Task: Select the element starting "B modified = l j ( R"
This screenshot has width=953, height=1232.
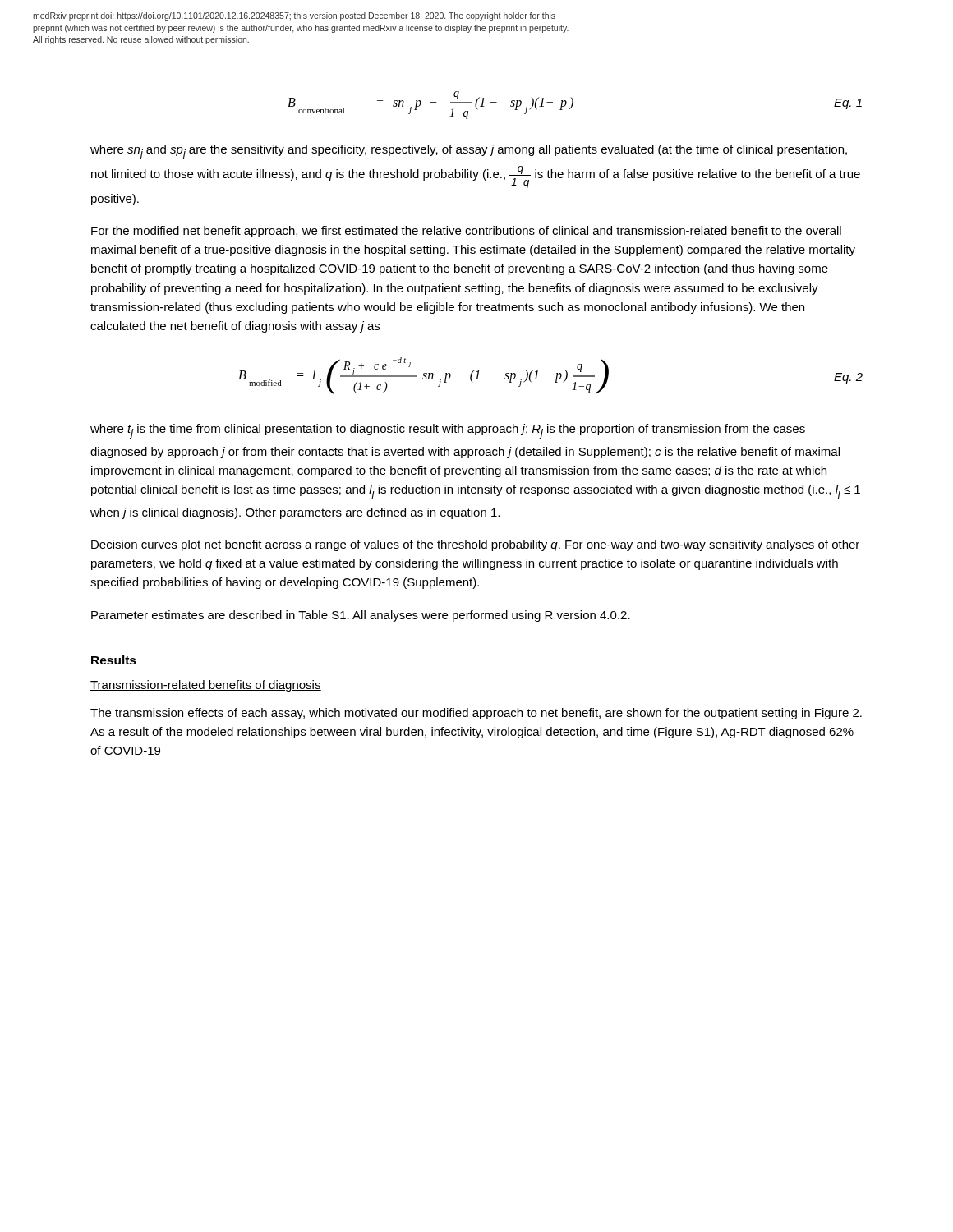Action: pos(550,377)
